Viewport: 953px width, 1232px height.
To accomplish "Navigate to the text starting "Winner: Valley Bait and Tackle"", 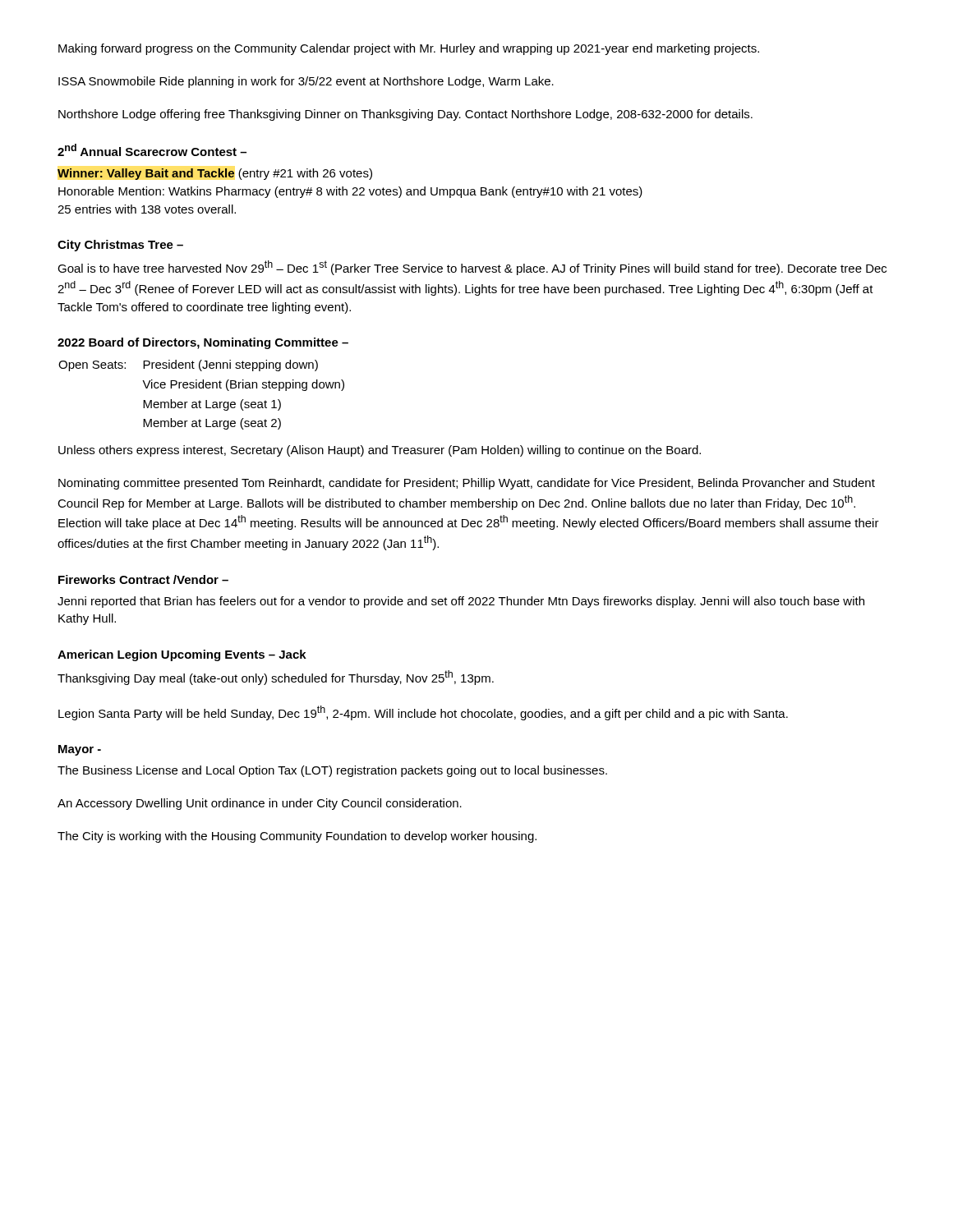I will (x=350, y=191).
